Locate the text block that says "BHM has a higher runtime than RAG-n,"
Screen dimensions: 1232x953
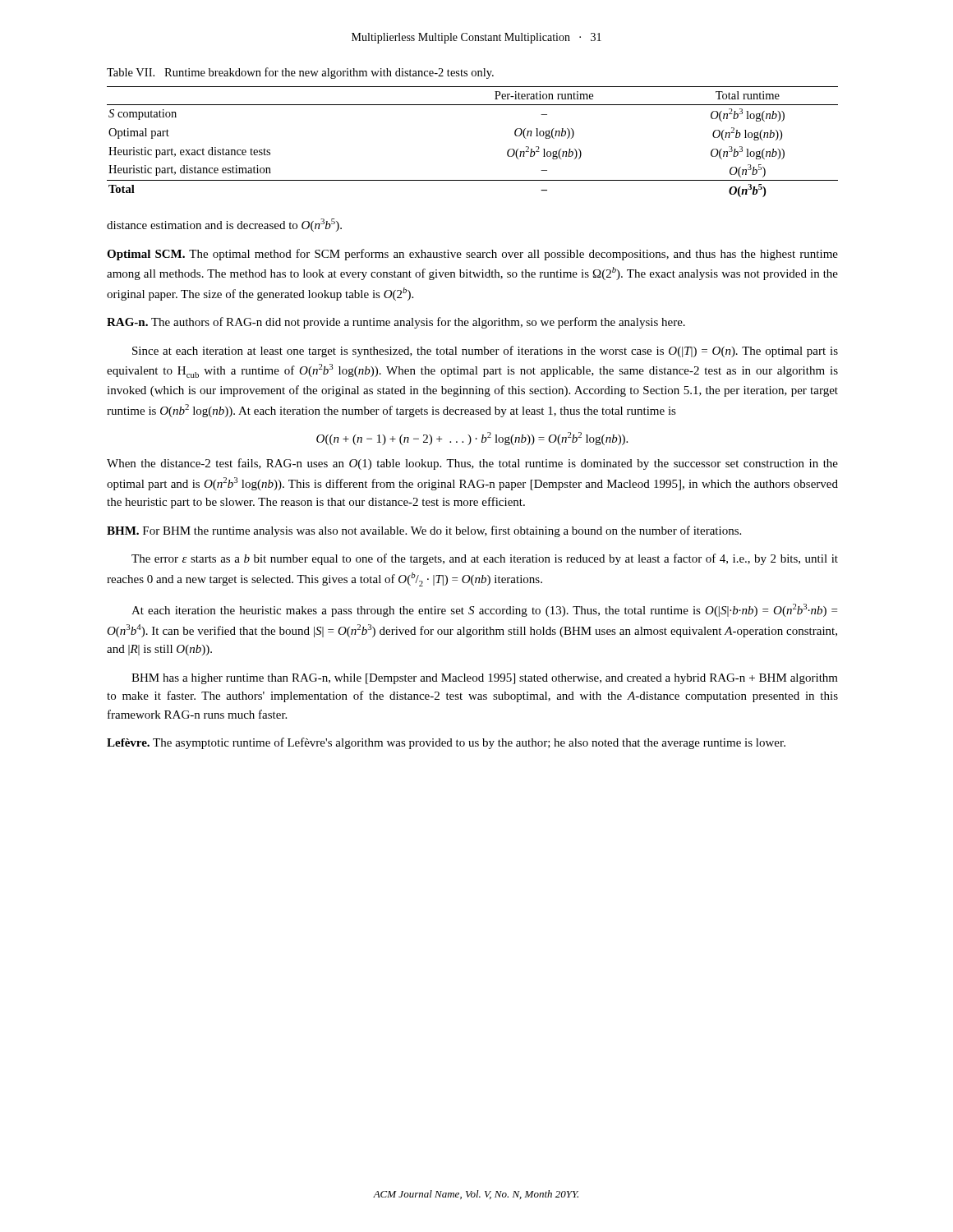click(472, 696)
